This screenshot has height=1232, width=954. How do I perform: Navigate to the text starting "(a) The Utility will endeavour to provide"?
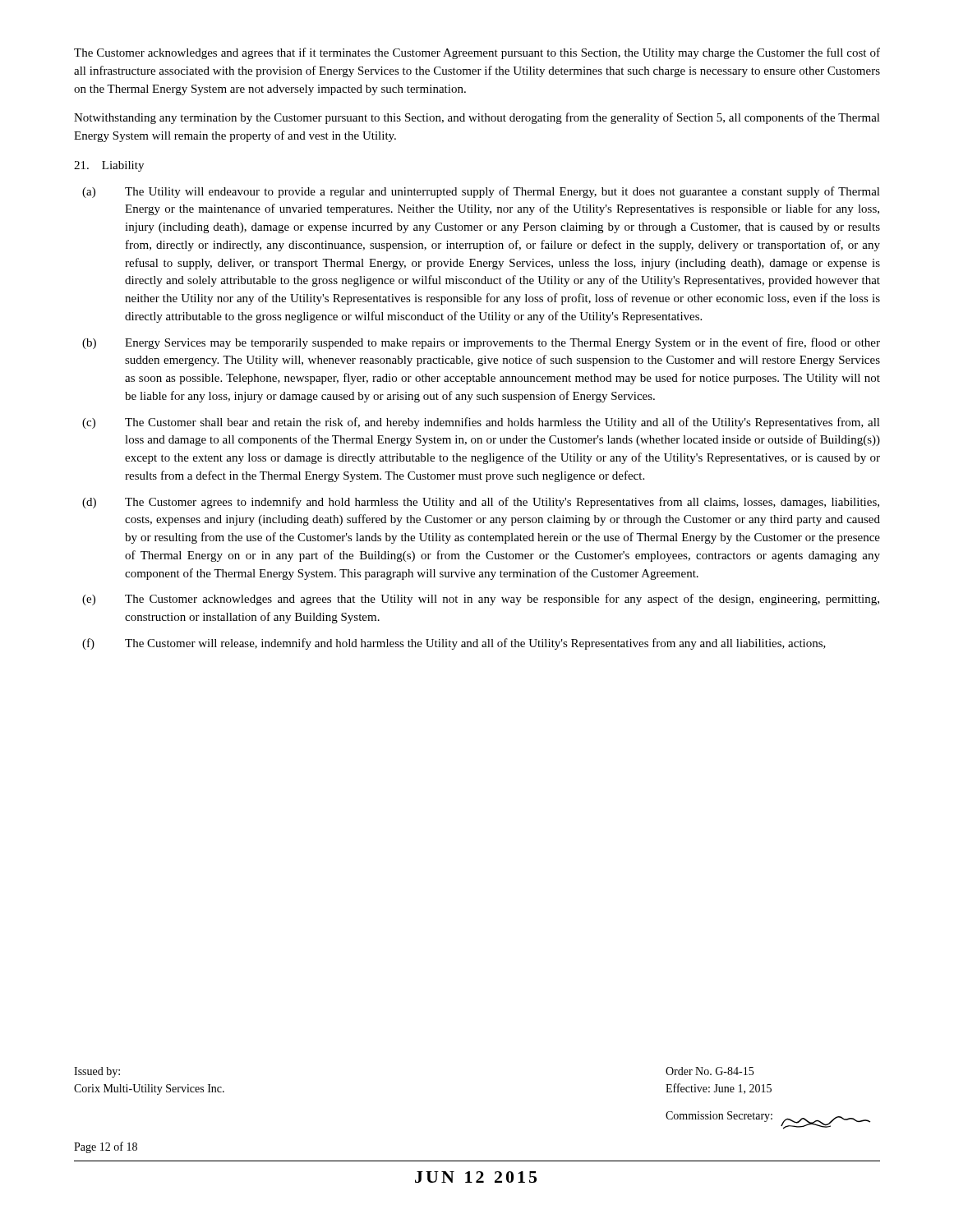click(477, 254)
